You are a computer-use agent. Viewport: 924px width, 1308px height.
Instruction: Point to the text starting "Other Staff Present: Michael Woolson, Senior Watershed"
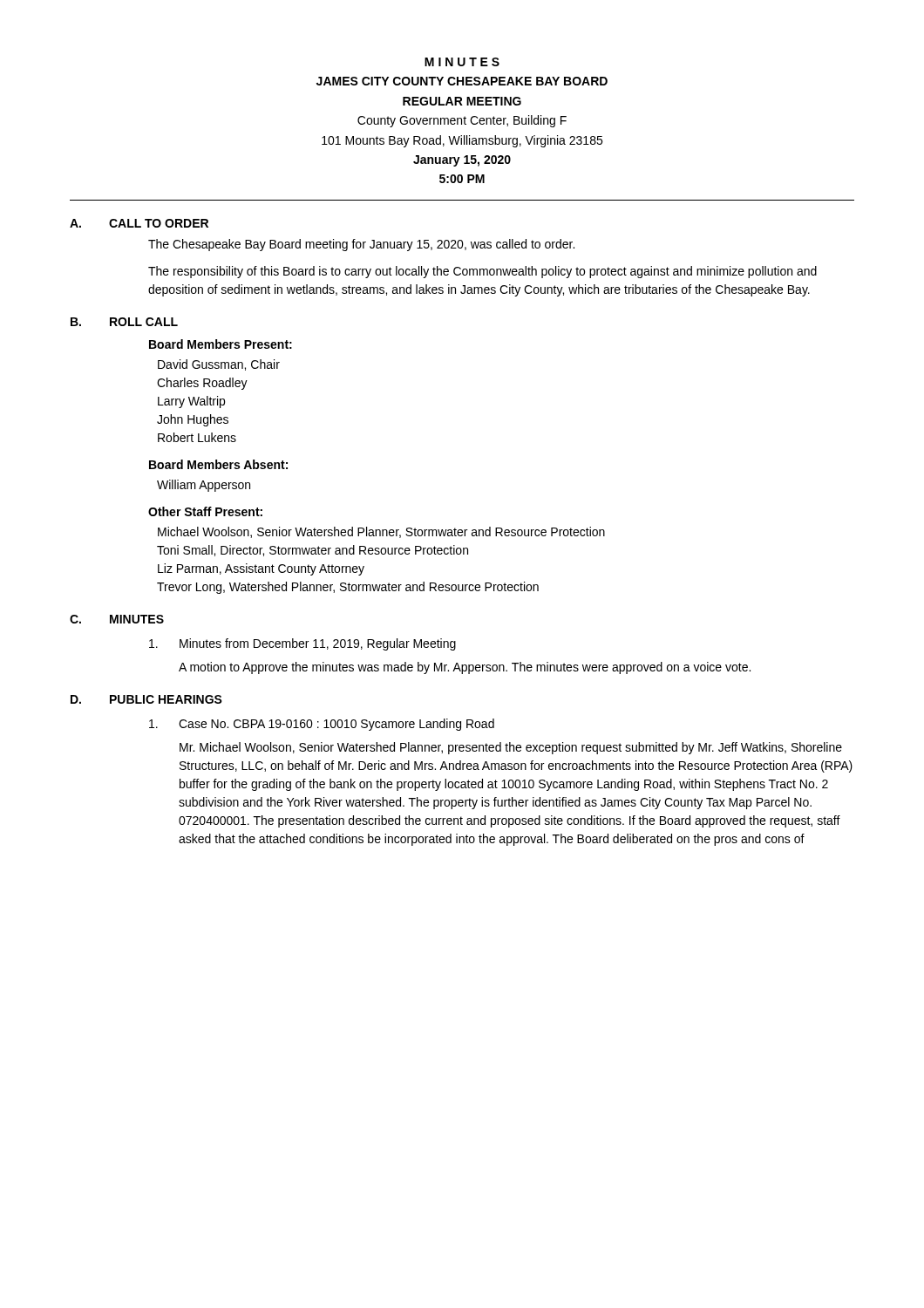click(205, 511)
